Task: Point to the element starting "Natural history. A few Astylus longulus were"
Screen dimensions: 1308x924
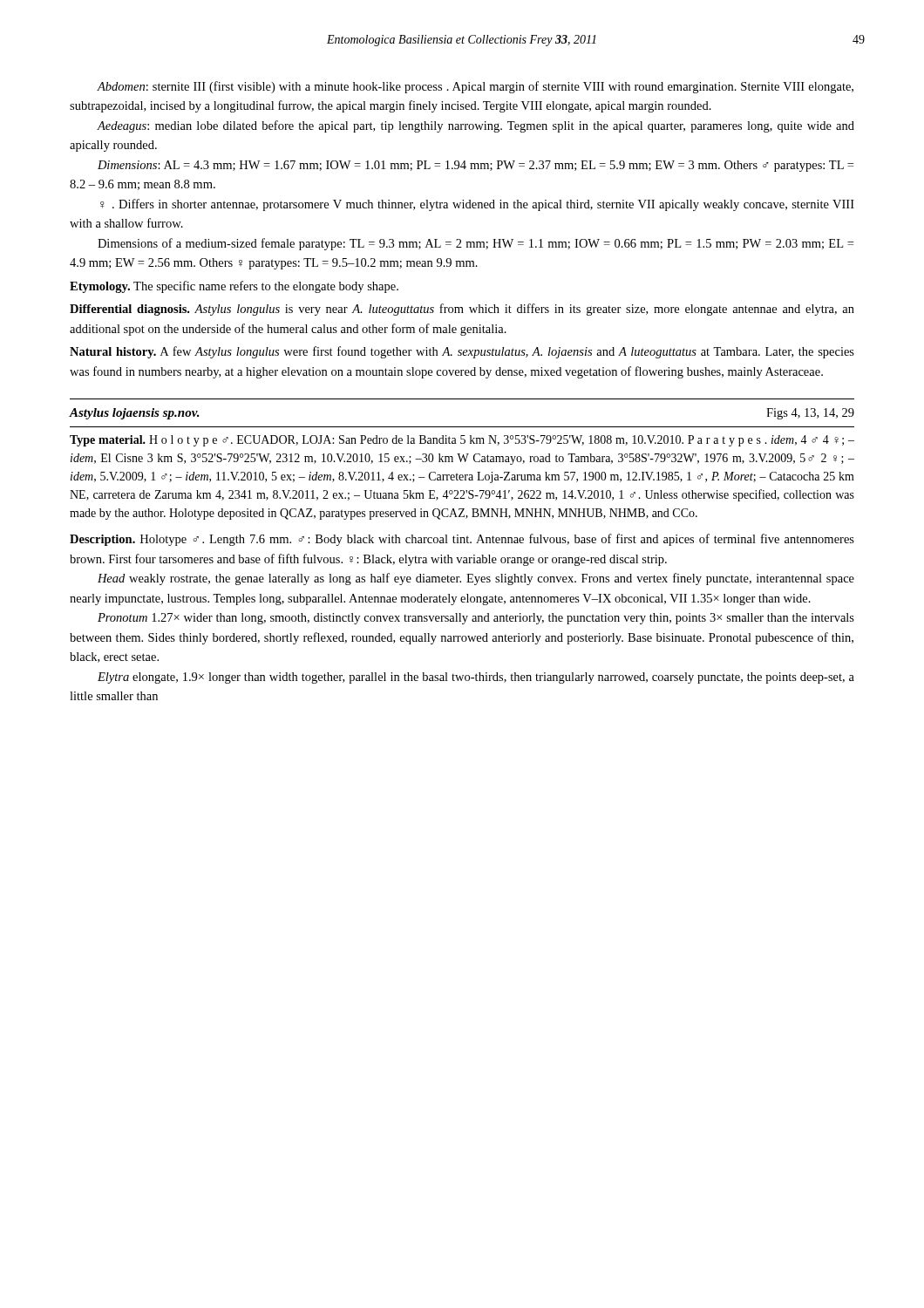Action: click(x=462, y=362)
